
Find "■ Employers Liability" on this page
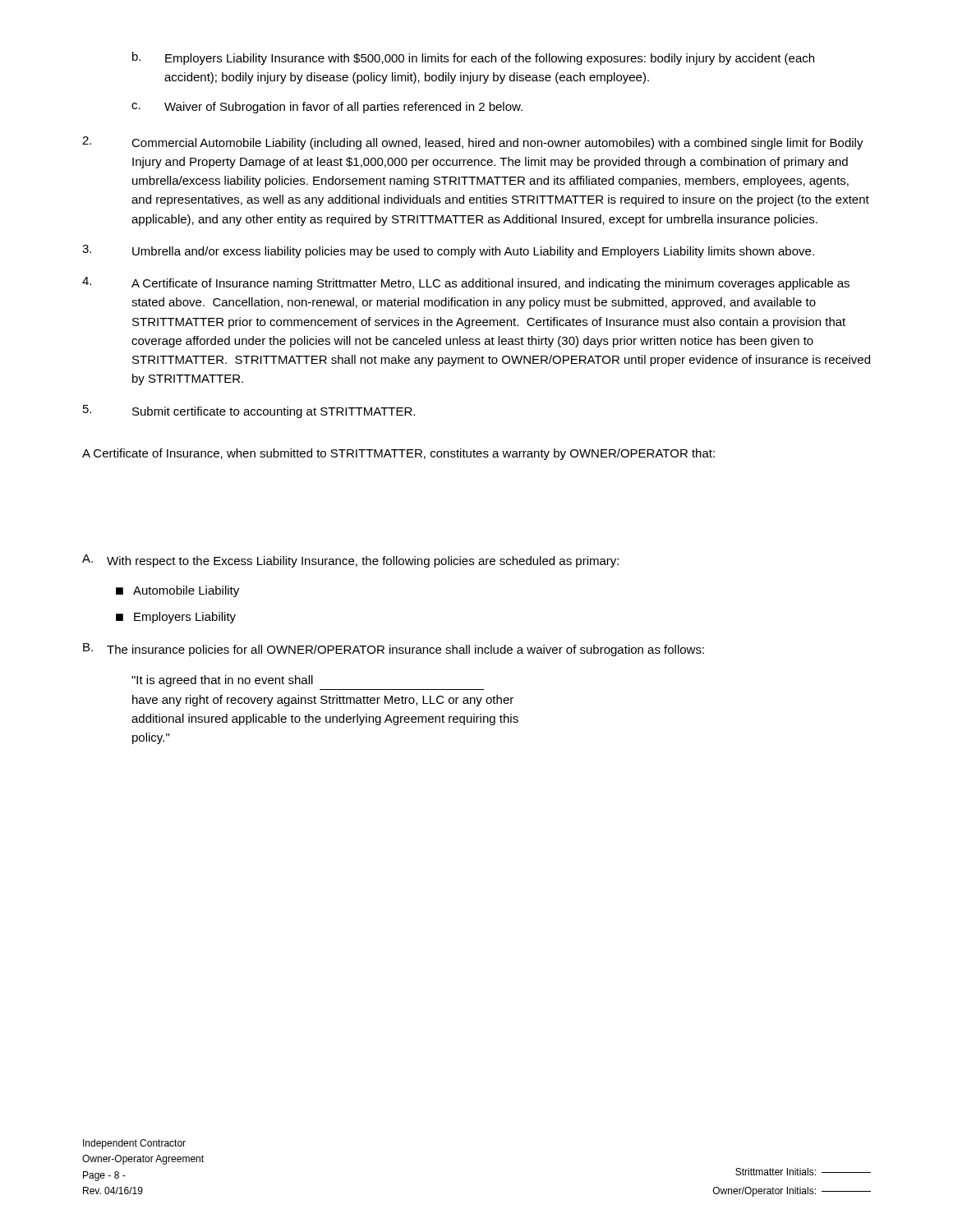[x=176, y=618]
